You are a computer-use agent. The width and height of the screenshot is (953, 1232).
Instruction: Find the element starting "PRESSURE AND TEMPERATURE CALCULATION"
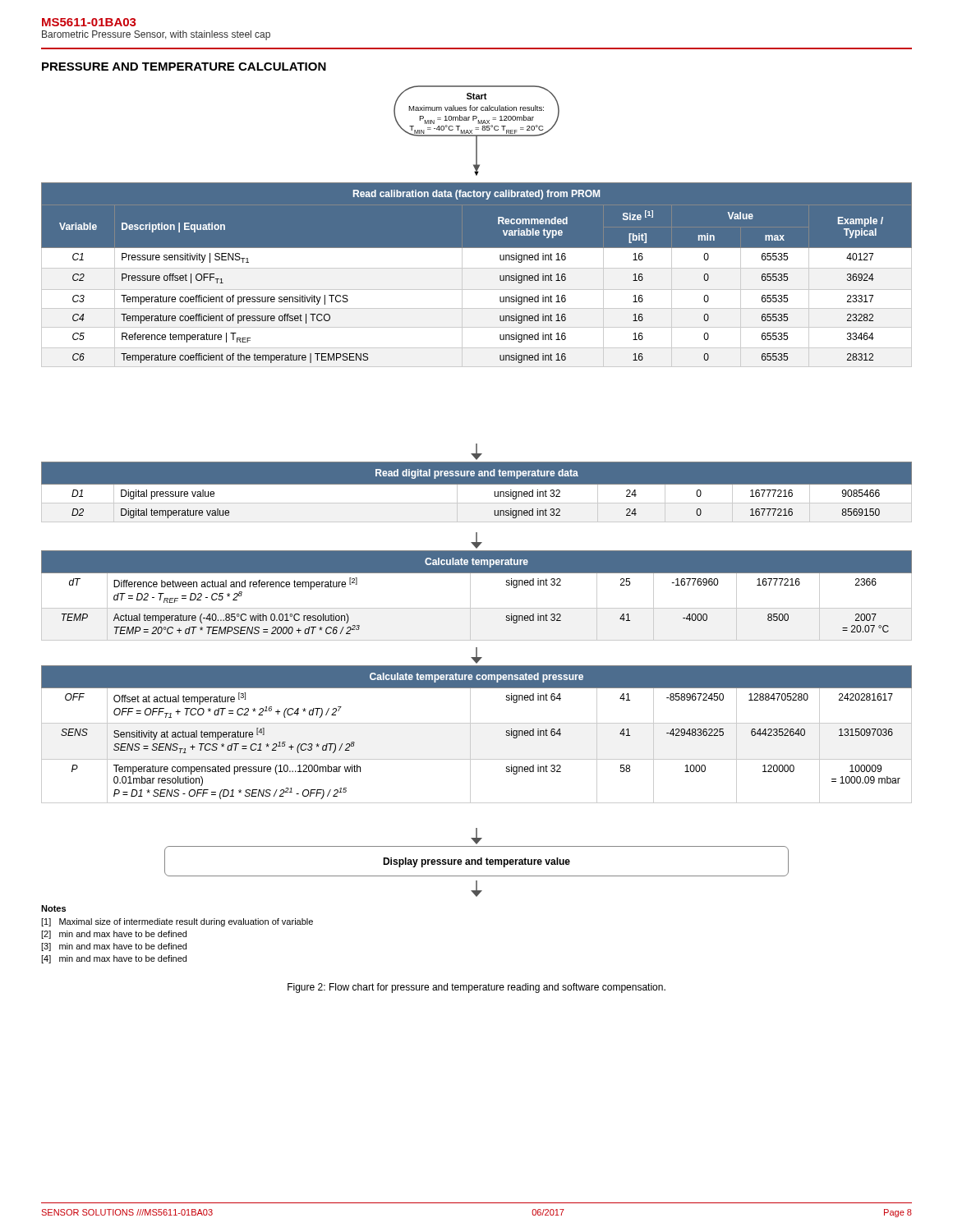184,66
